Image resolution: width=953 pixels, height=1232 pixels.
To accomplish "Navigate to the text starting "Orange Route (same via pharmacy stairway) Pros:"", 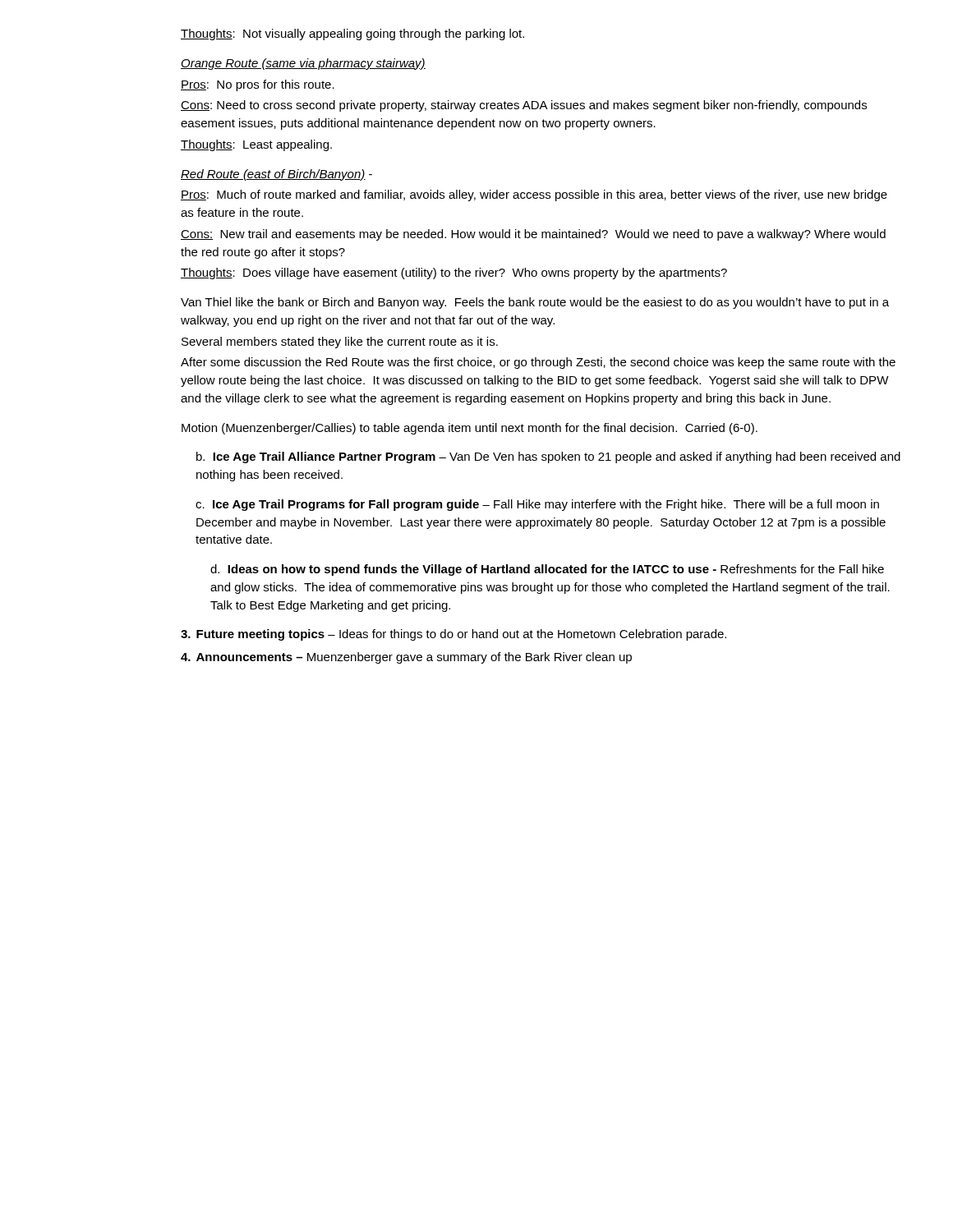I will [x=542, y=104].
